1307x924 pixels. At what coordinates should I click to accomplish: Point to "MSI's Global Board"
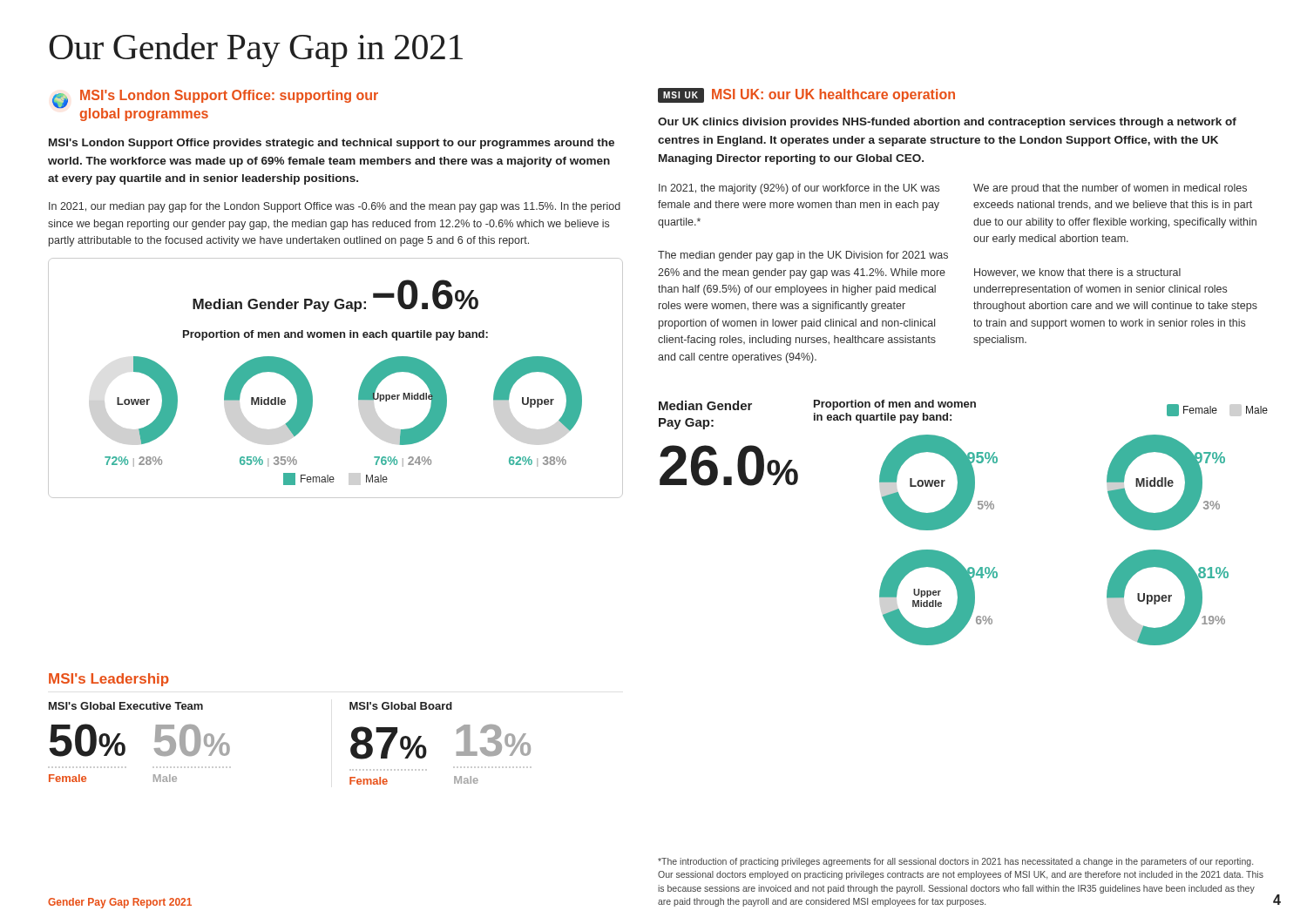pos(401,706)
